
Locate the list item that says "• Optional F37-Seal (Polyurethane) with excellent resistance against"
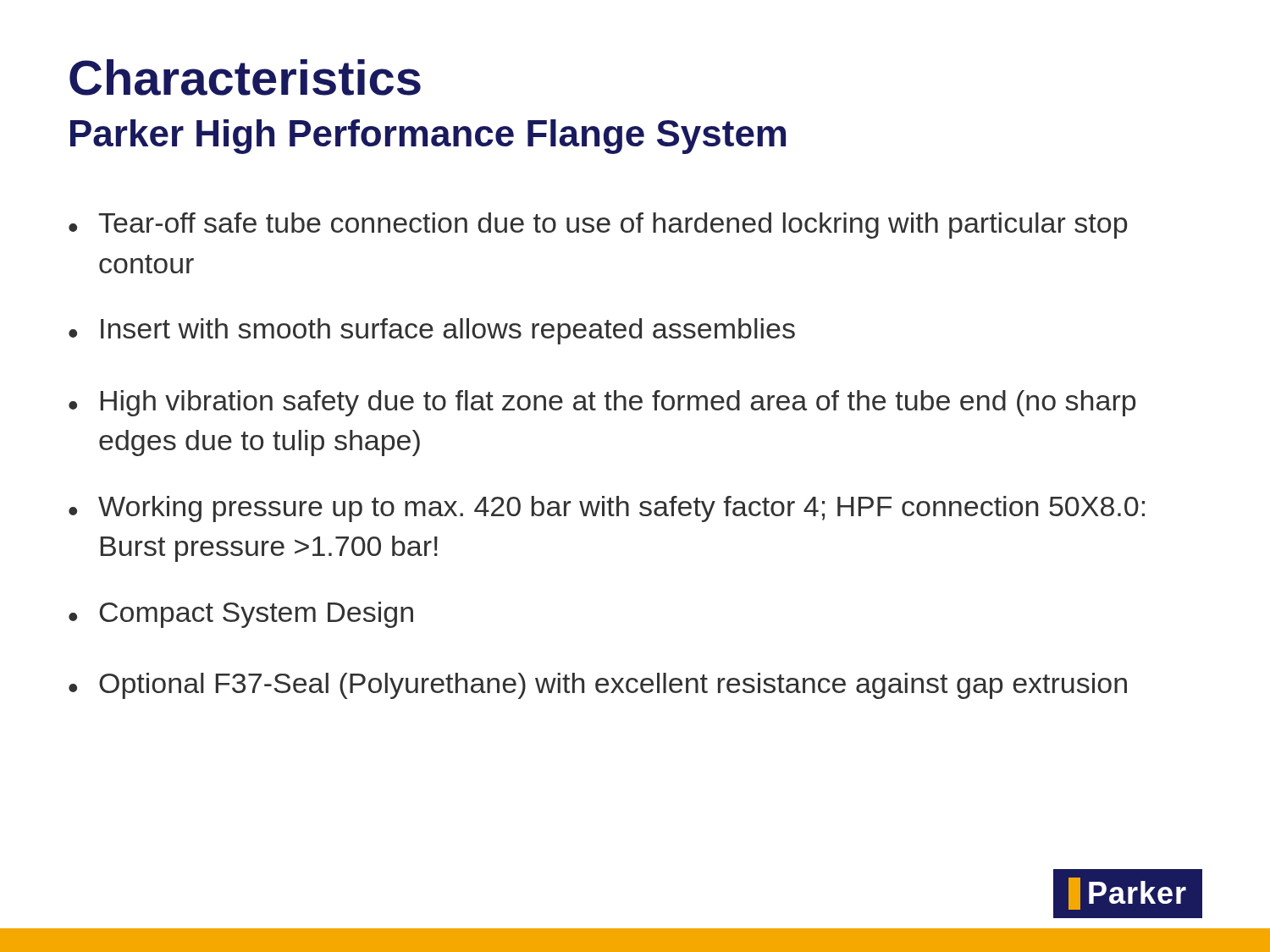(x=635, y=687)
